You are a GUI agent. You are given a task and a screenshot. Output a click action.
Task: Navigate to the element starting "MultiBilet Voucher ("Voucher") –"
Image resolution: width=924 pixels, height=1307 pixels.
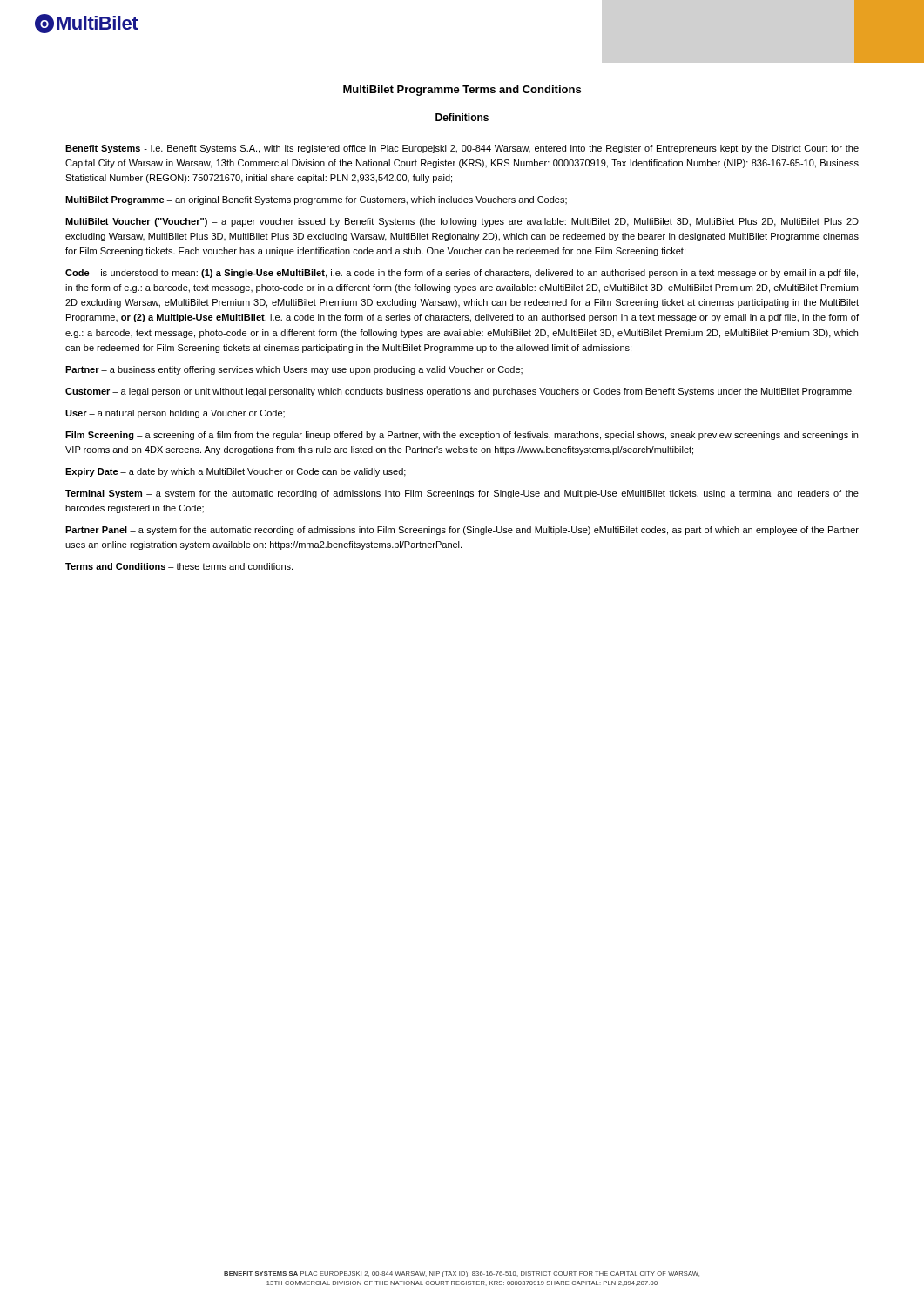coord(462,236)
